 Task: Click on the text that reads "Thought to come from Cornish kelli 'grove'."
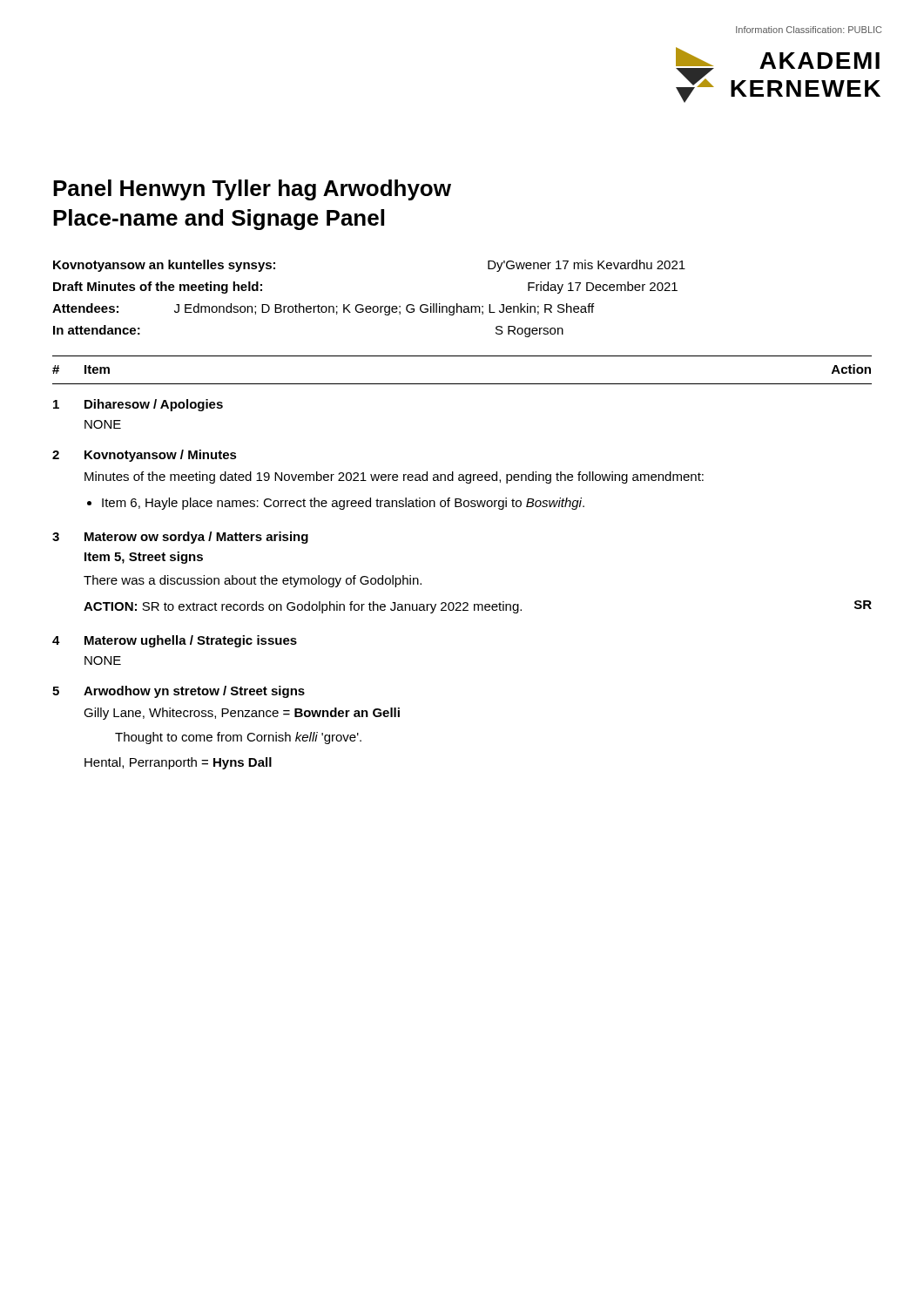(239, 737)
